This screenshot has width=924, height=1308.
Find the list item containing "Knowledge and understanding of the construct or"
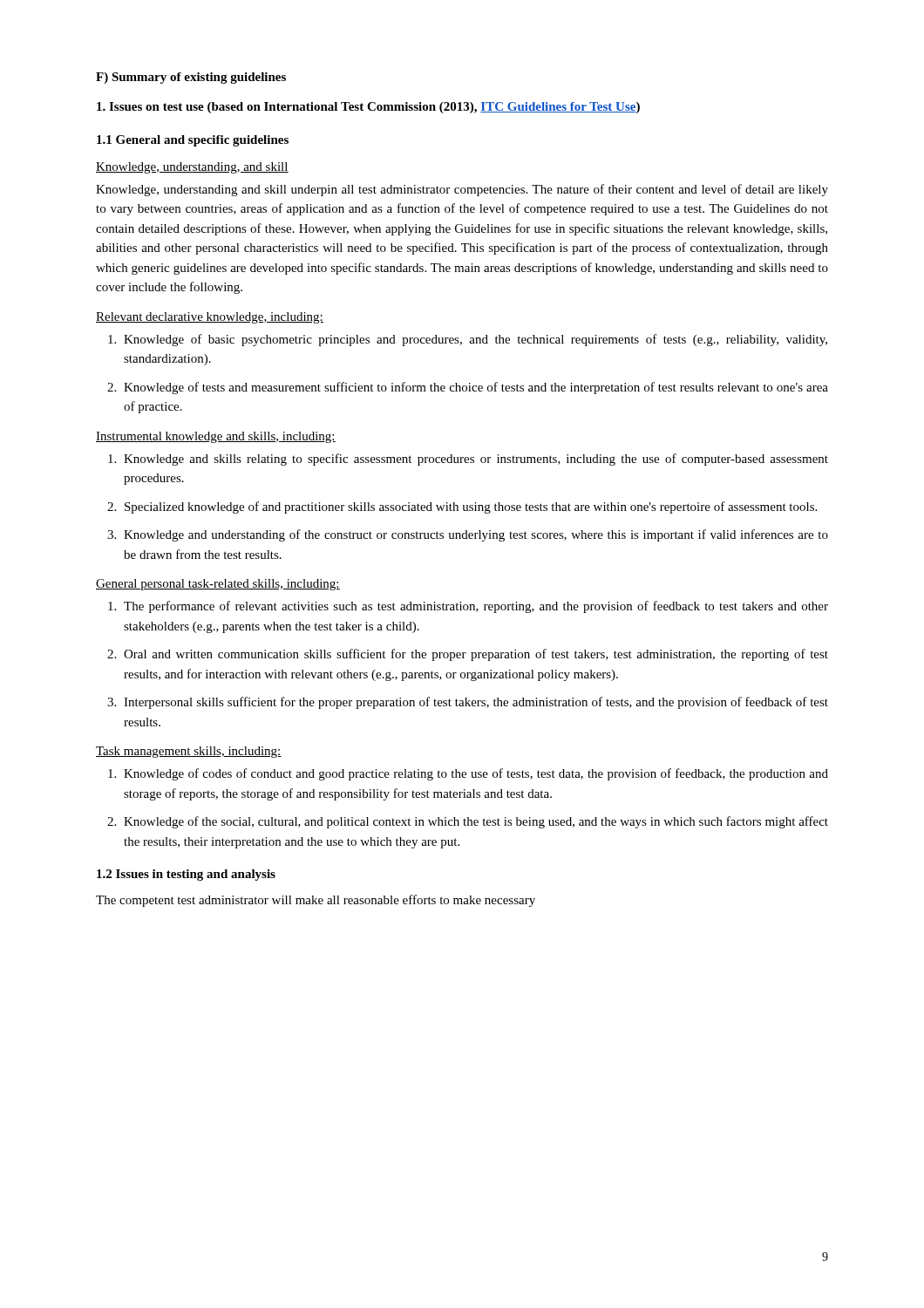coord(462,545)
